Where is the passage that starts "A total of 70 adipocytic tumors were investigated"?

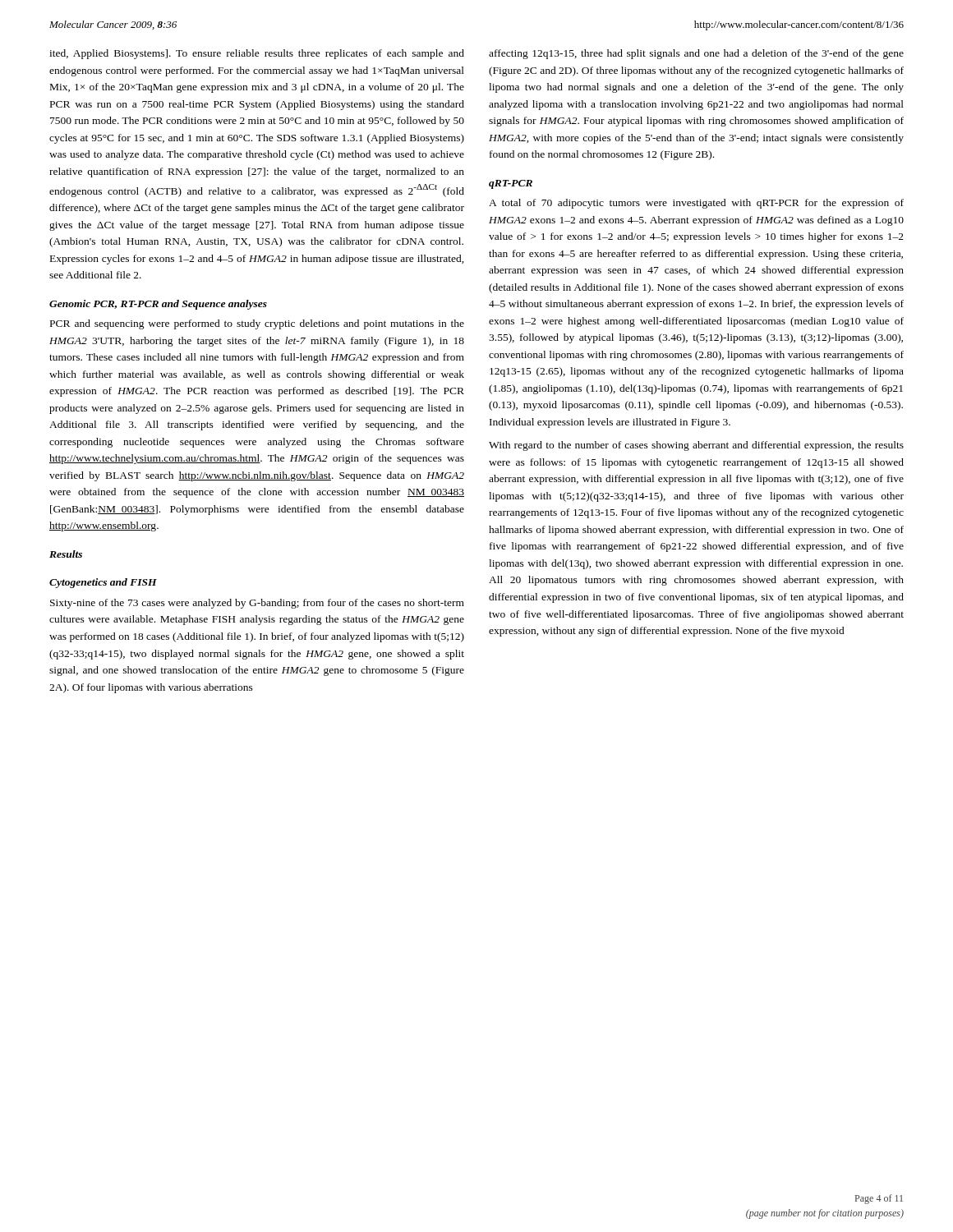tap(696, 417)
